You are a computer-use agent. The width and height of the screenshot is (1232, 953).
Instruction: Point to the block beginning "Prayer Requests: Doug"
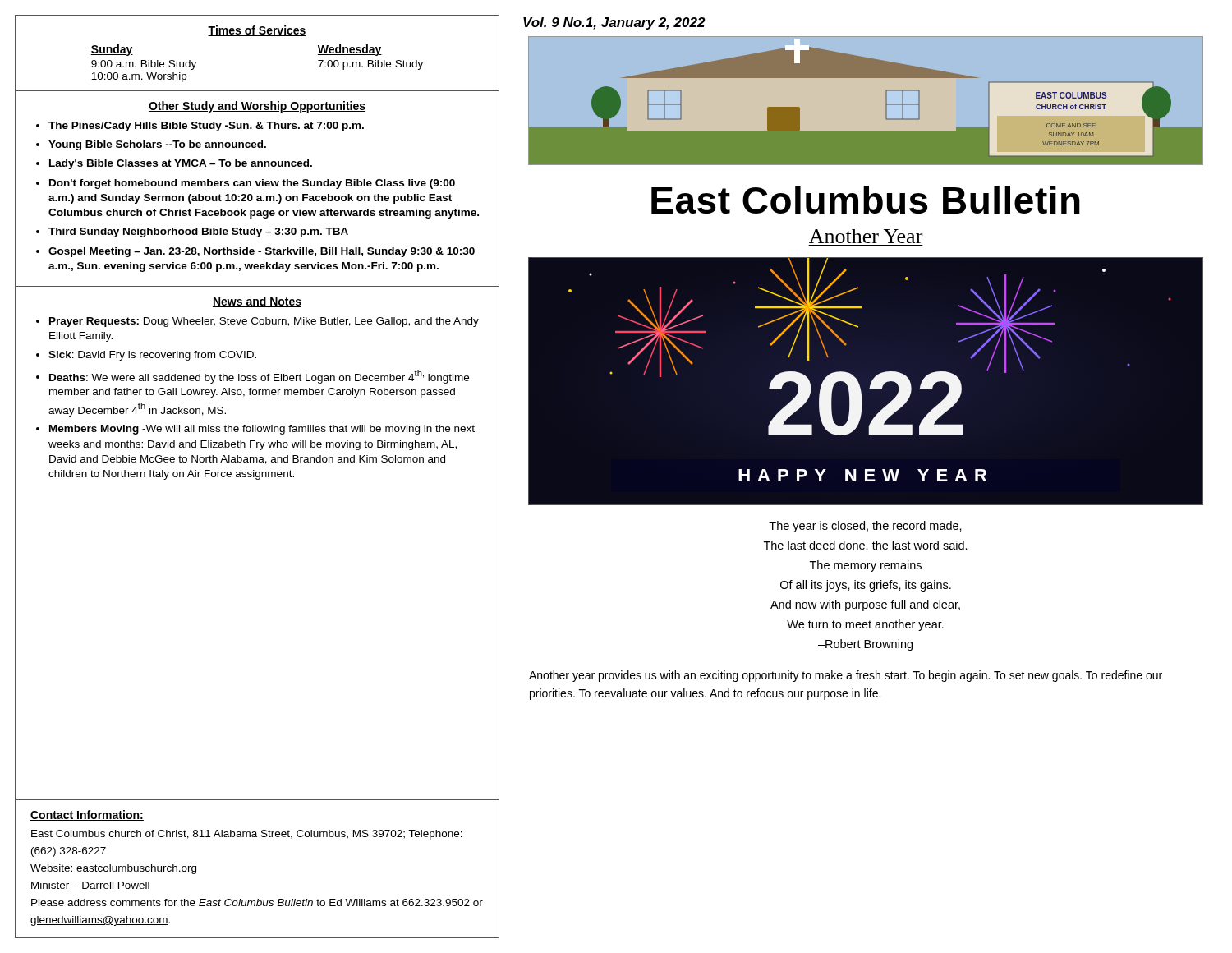[264, 328]
